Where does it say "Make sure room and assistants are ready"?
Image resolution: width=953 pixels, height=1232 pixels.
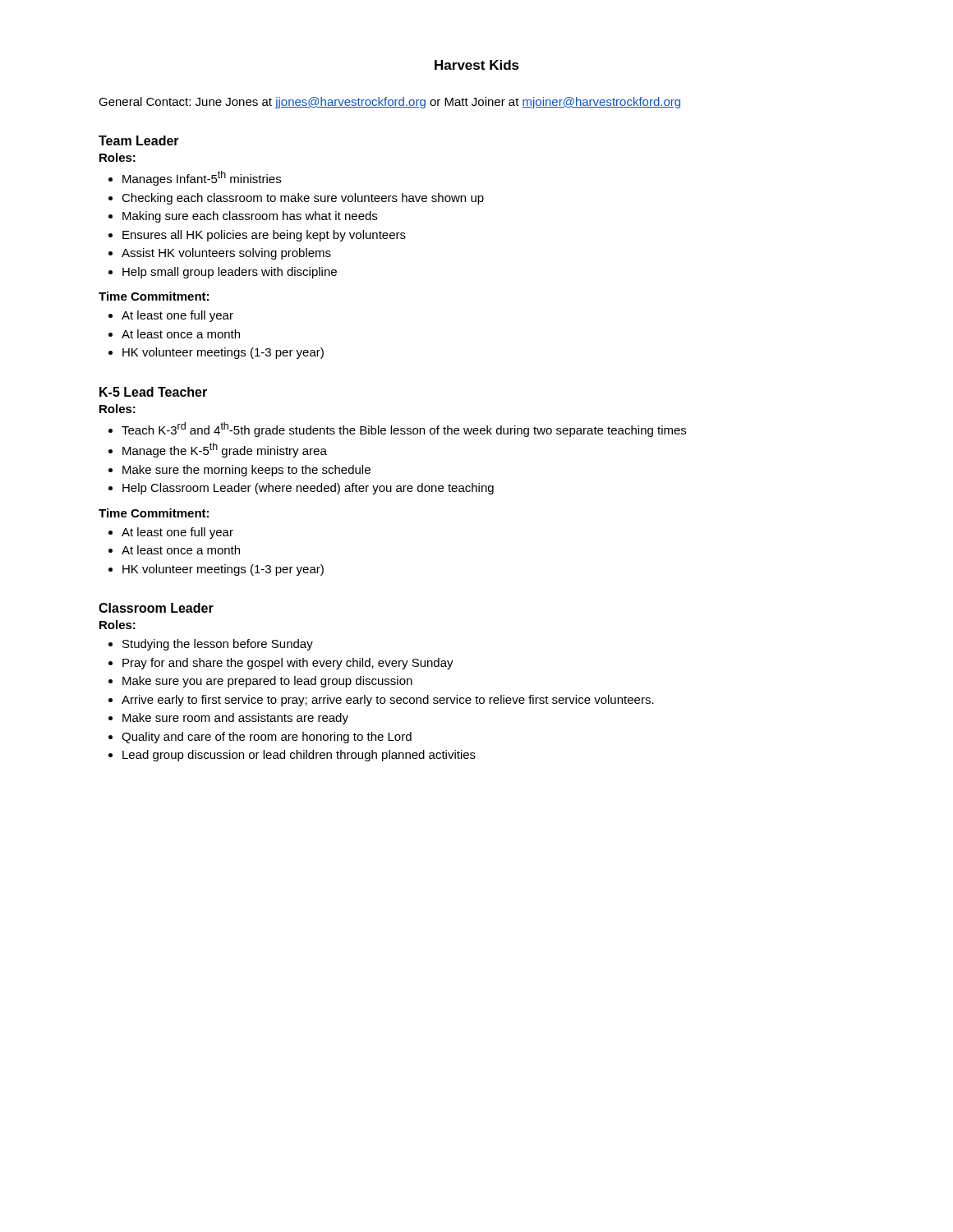tap(228, 719)
